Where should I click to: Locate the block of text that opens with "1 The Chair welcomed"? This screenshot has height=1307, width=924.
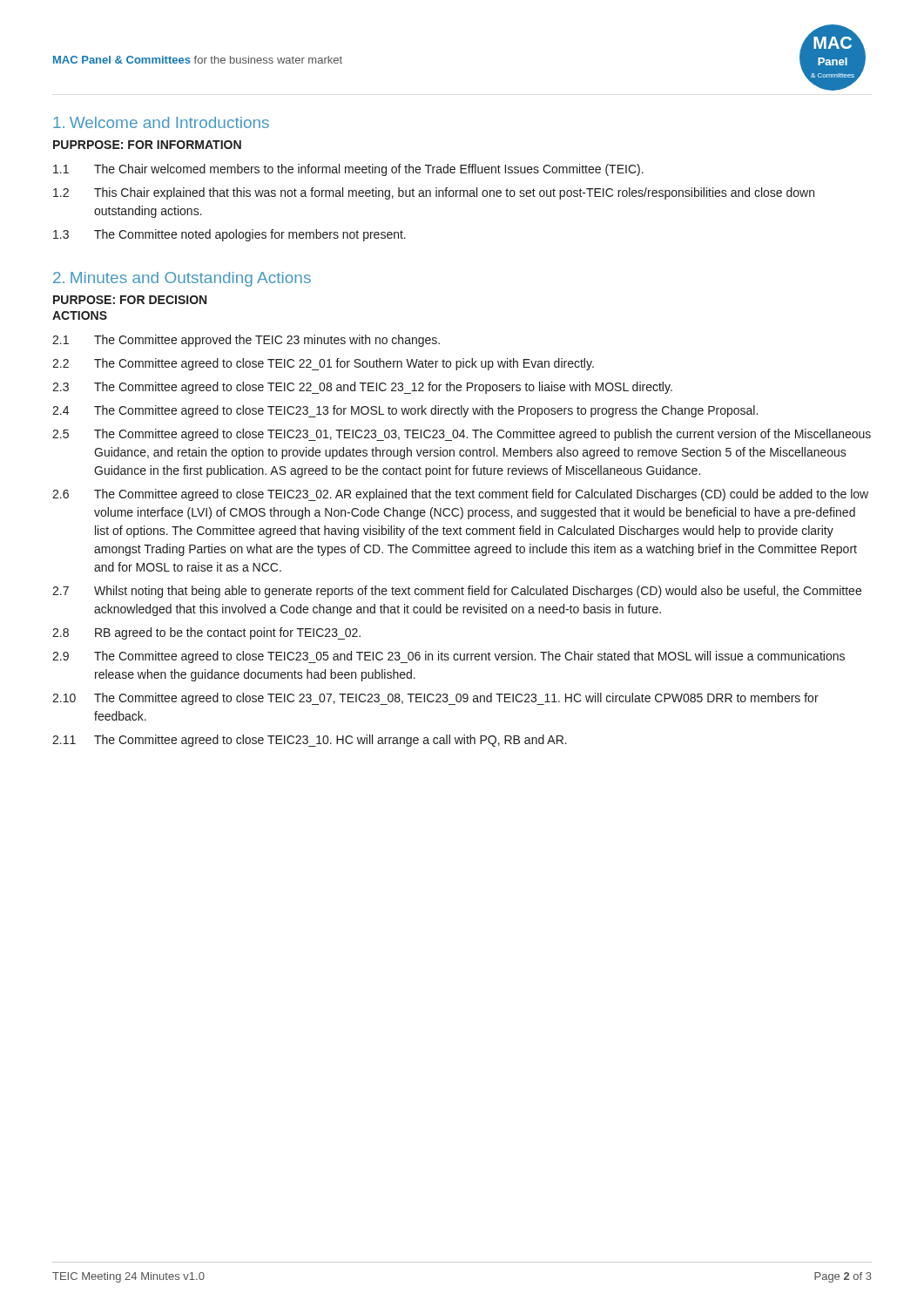tap(462, 170)
